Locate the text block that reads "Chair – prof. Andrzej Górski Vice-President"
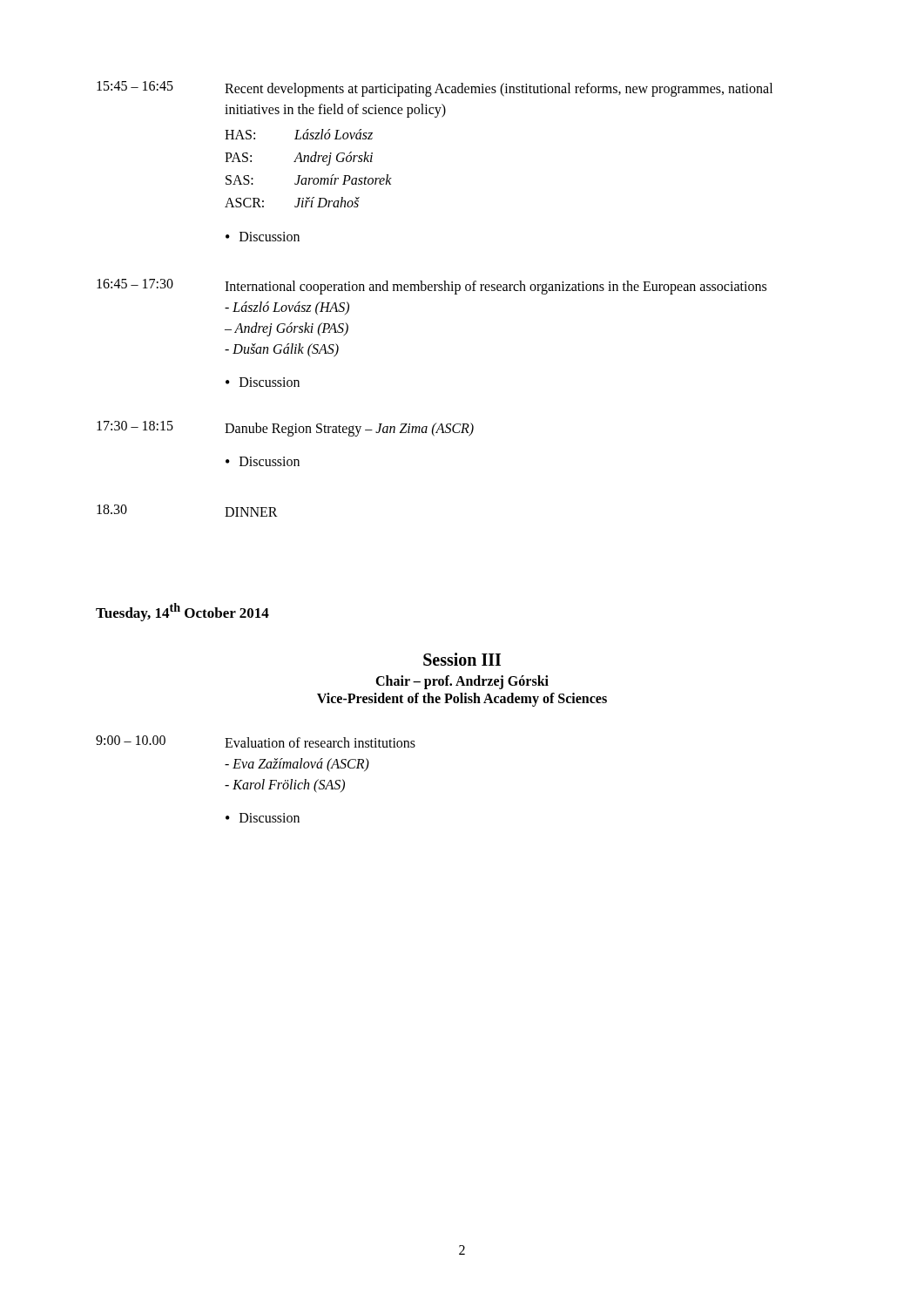924x1307 pixels. tap(462, 690)
